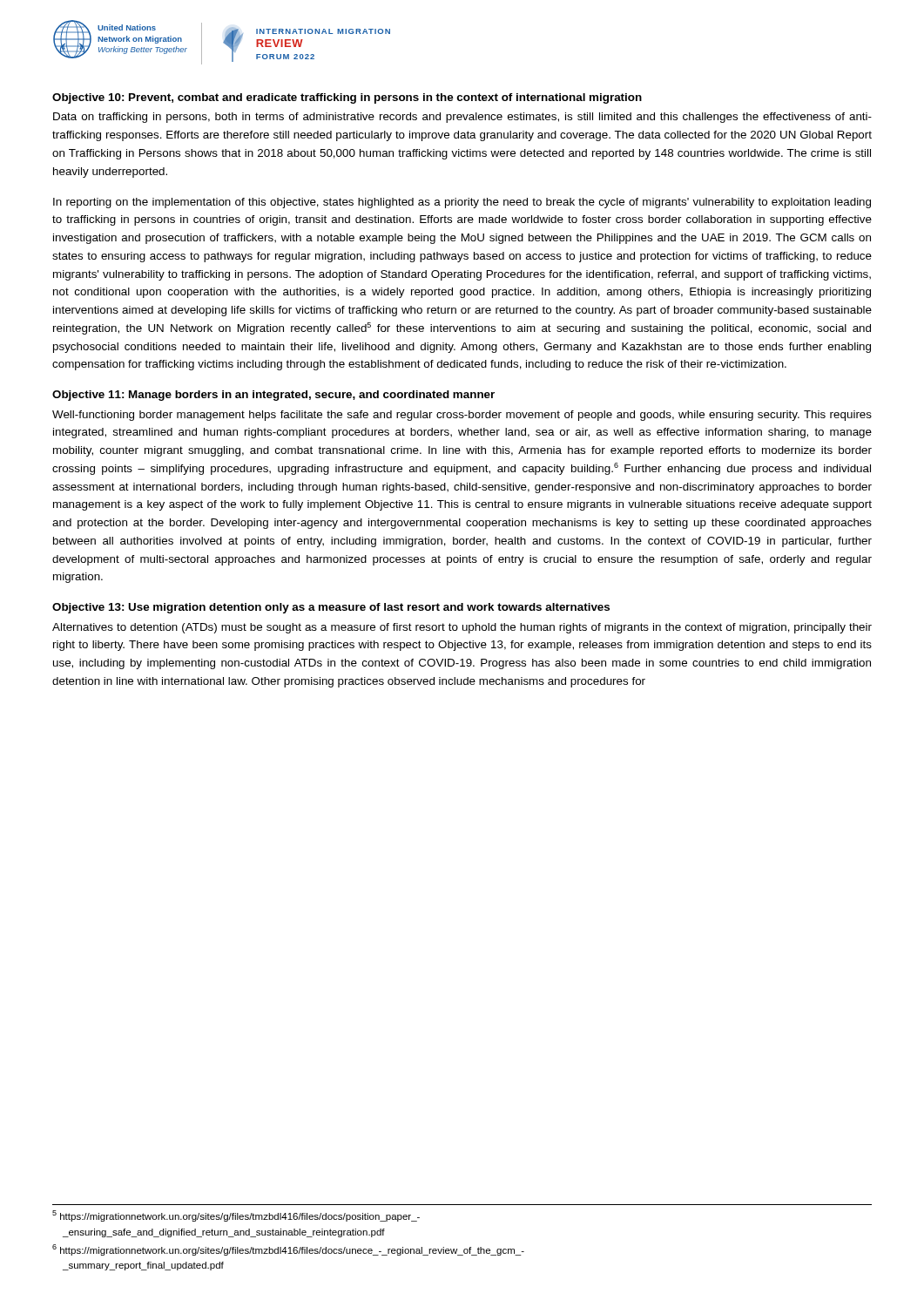
Task: Click on the text block that reads "Well-functioning border management helps facilitate the safe"
Action: [462, 496]
